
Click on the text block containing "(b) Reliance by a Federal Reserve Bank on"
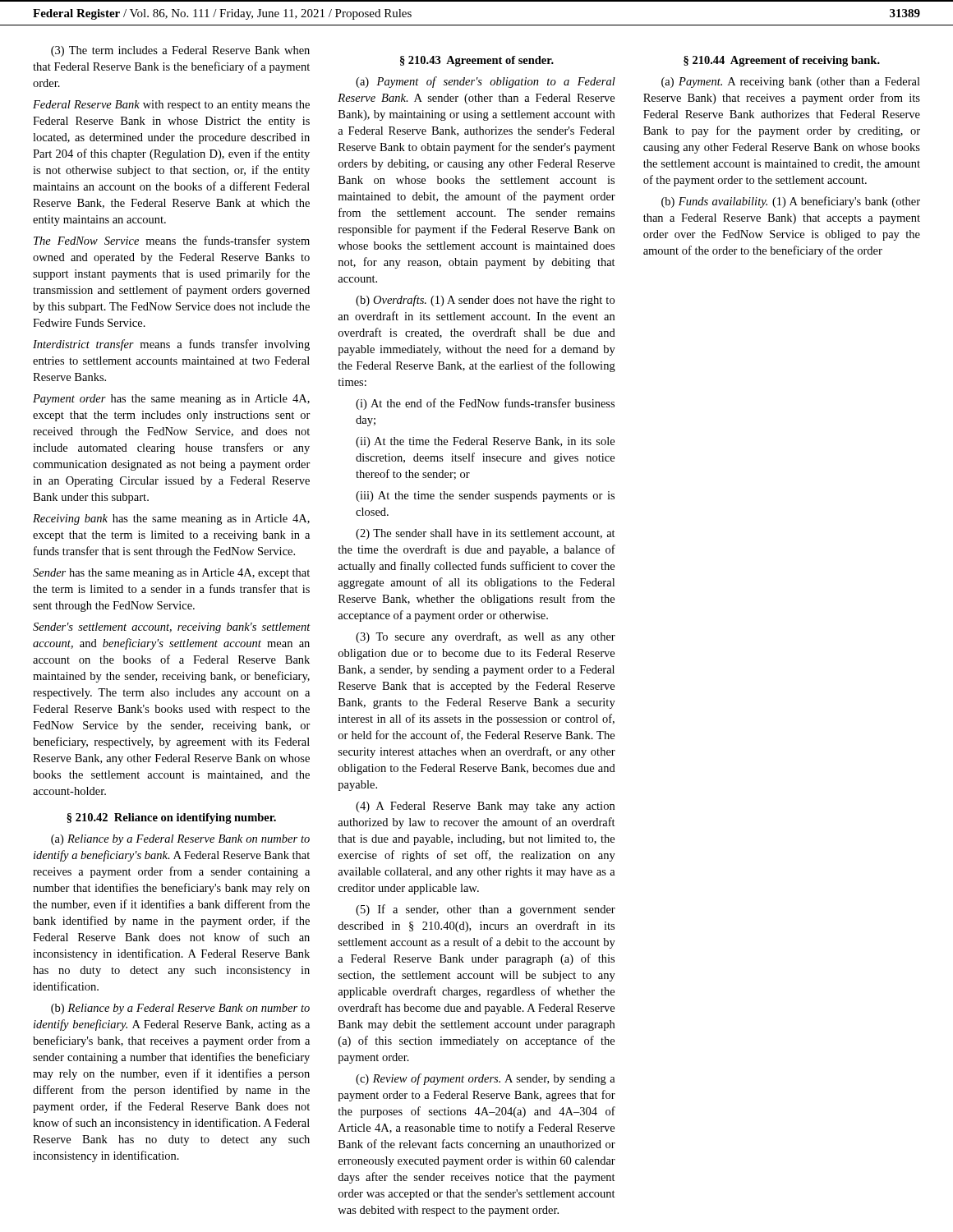click(171, 1082)
